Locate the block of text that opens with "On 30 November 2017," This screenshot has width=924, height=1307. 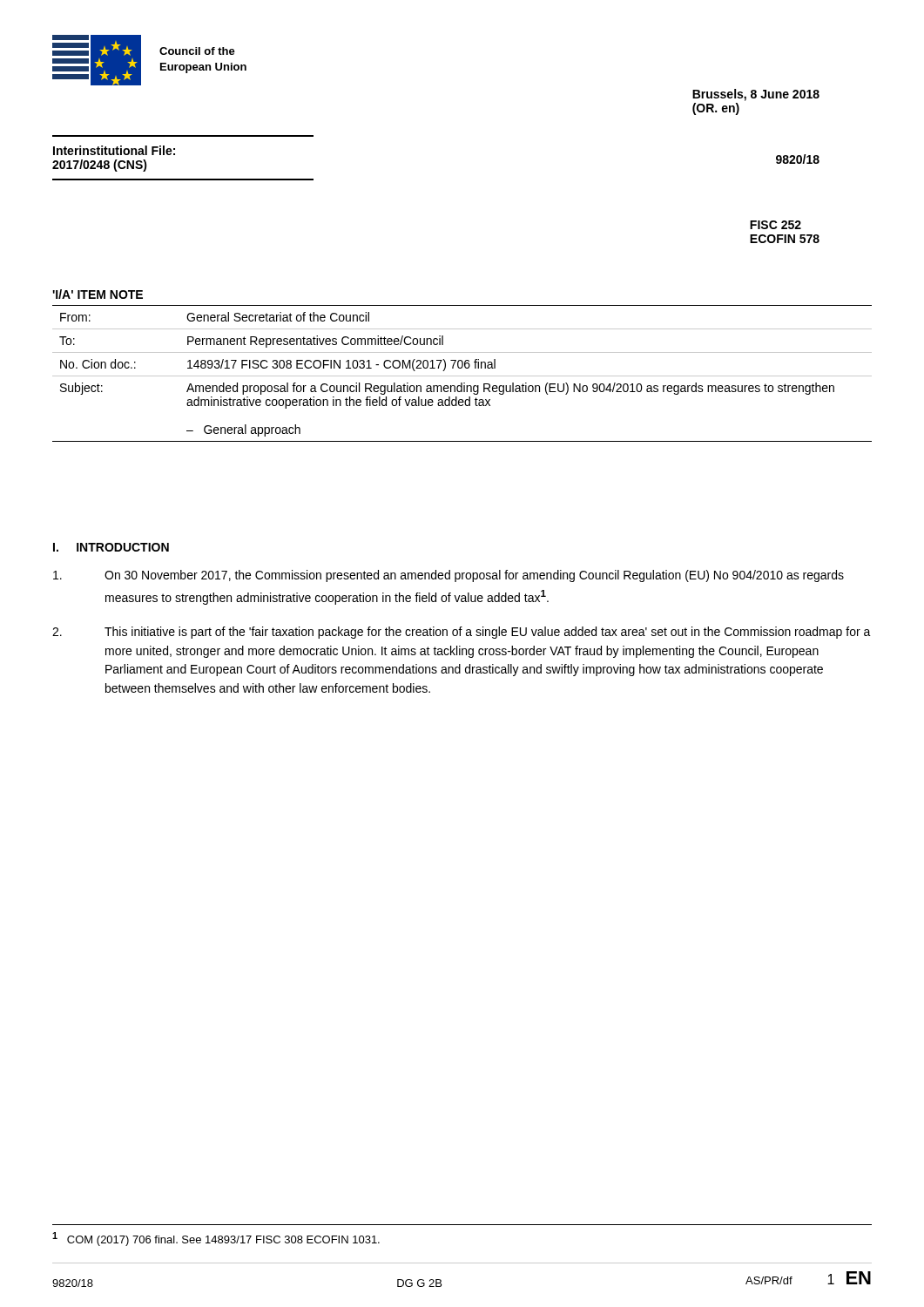click(462, 587)
